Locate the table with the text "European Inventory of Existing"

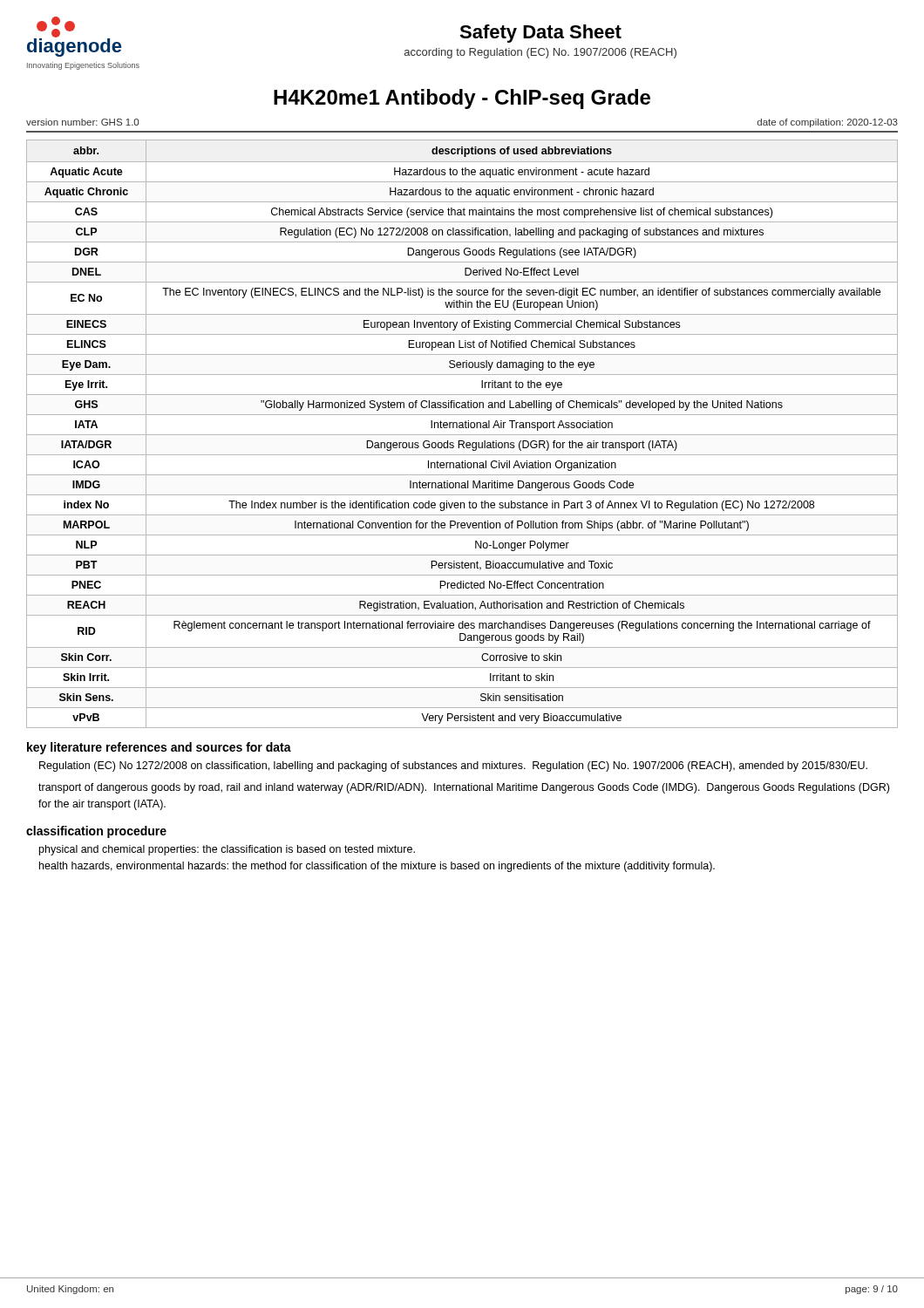coord(462,434)
